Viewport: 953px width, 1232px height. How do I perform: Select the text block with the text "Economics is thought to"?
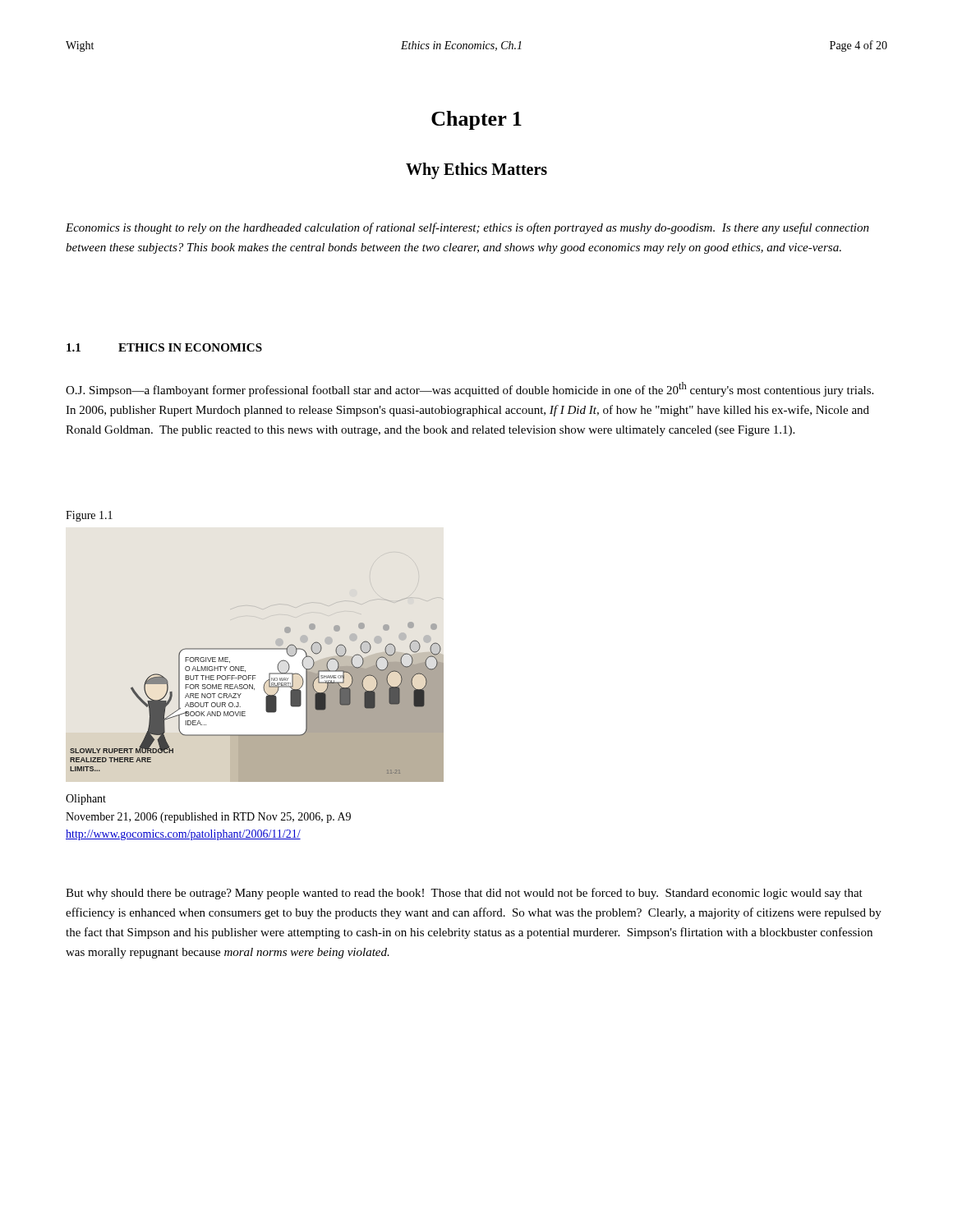(467, 237)
